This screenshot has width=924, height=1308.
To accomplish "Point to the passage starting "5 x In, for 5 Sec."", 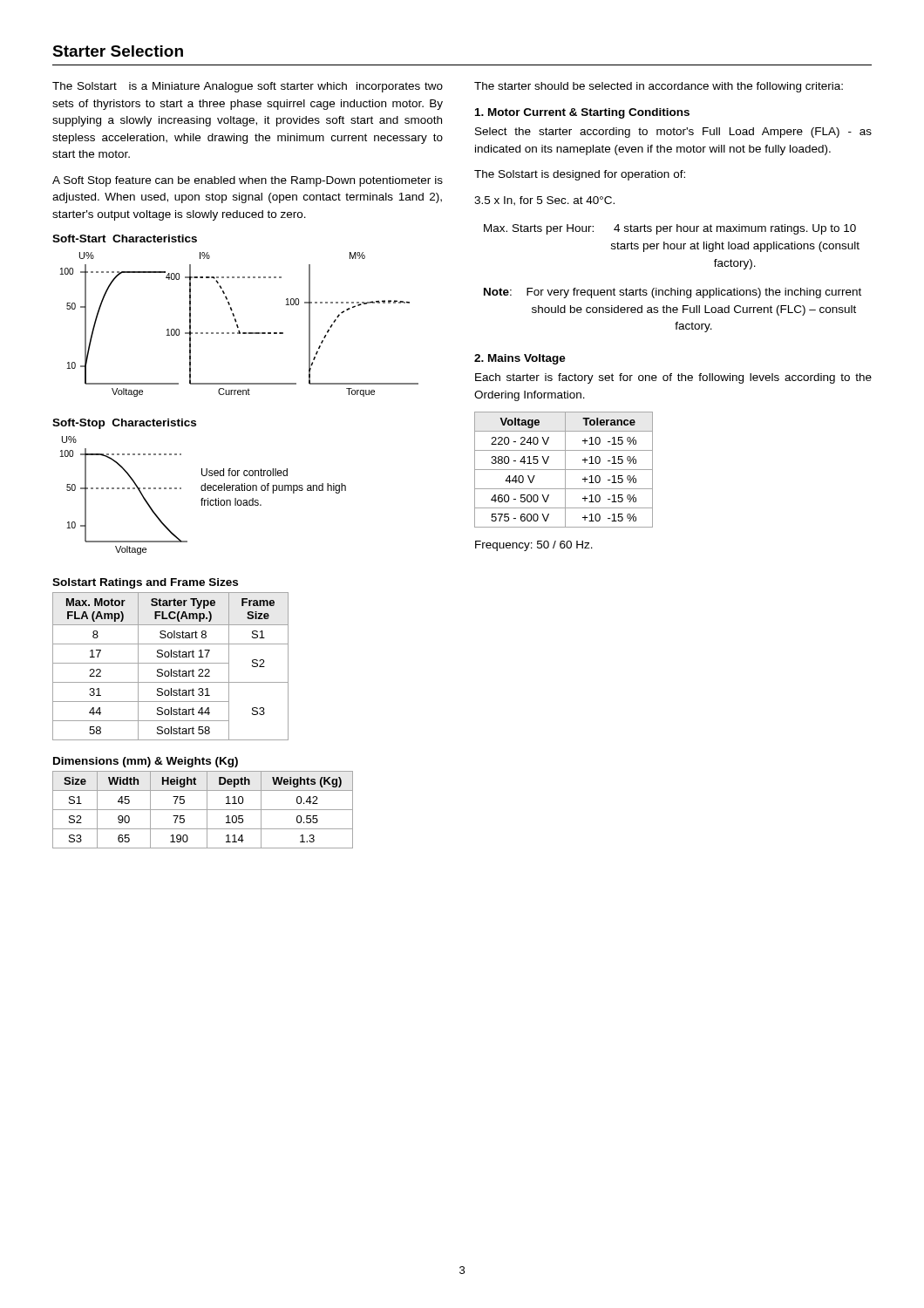I will tap(544, 201).
